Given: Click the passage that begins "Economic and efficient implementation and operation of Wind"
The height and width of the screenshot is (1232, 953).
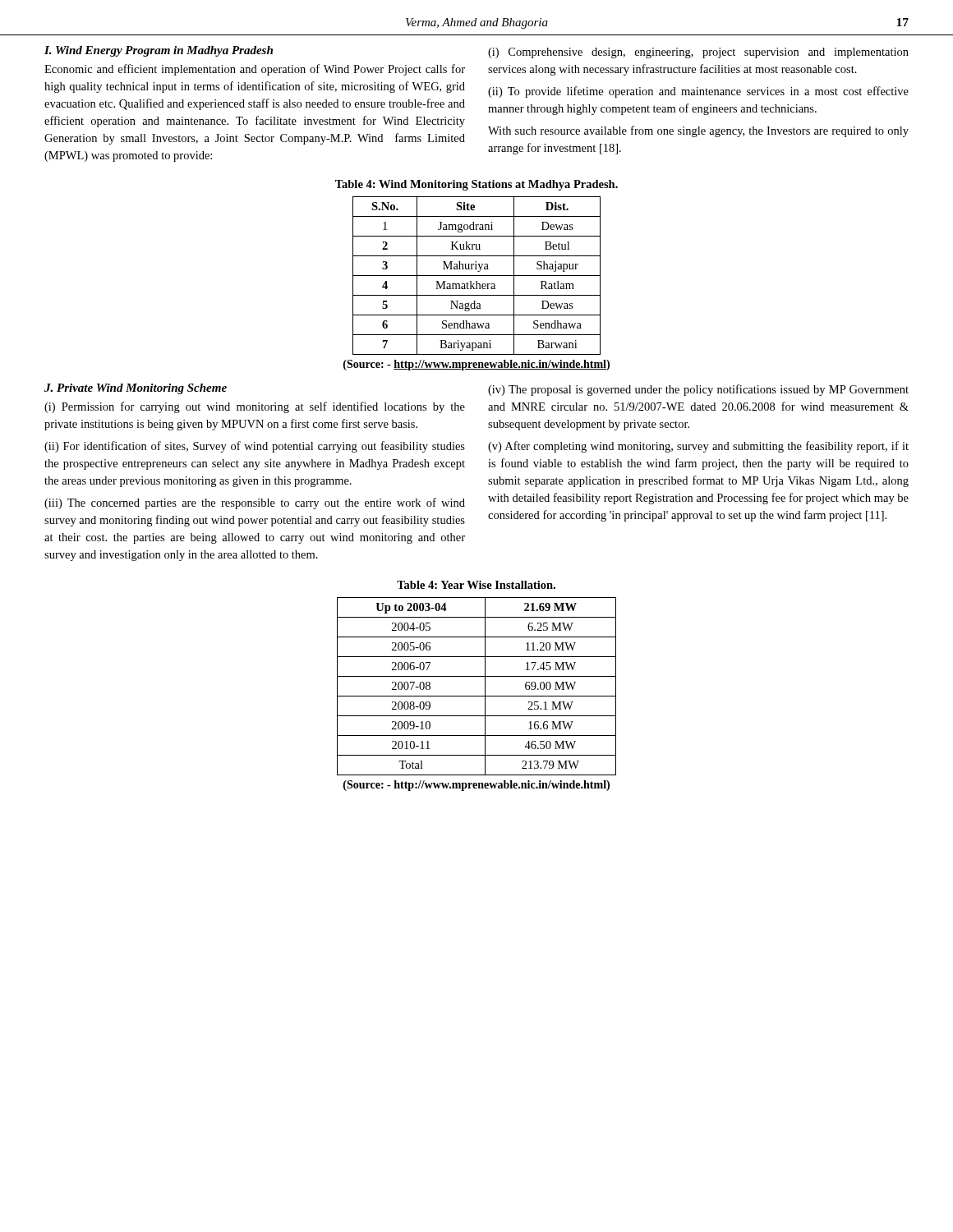Looking at the screenshot, I should pos(255,112).
